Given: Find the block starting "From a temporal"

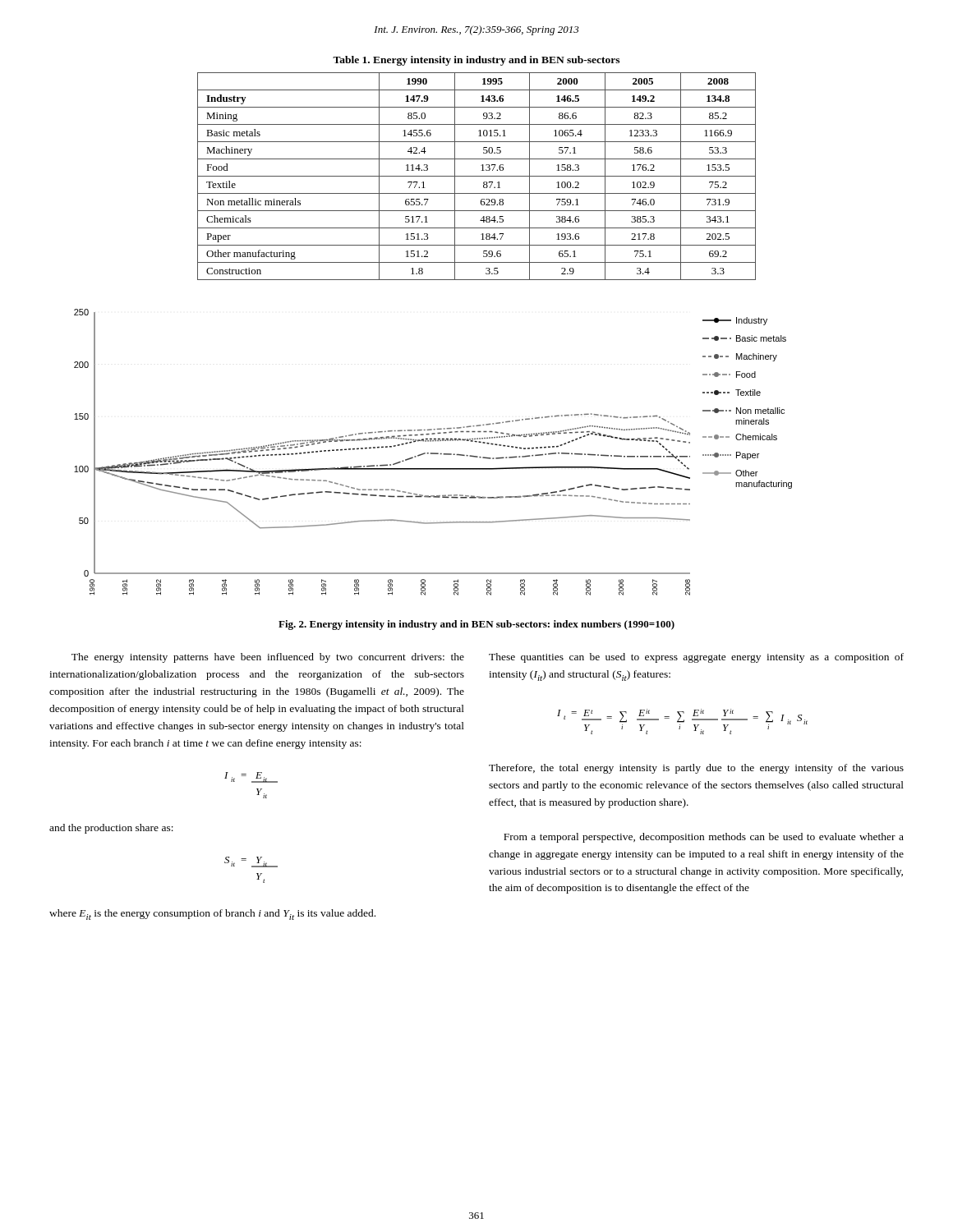Looking at the screenshot, I should point(696,862).
